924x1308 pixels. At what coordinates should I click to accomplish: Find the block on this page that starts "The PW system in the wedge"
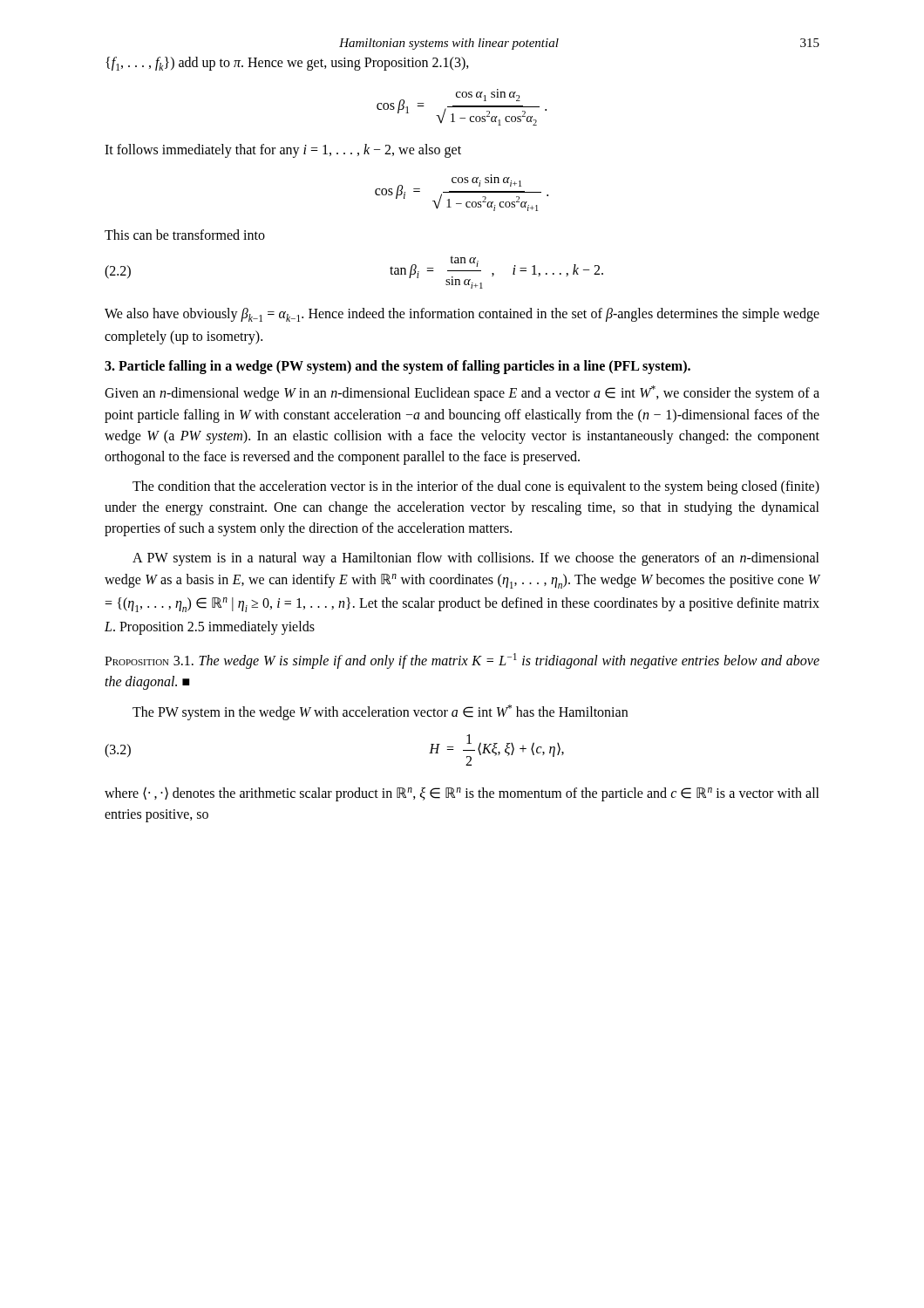(x=462, y=713)
